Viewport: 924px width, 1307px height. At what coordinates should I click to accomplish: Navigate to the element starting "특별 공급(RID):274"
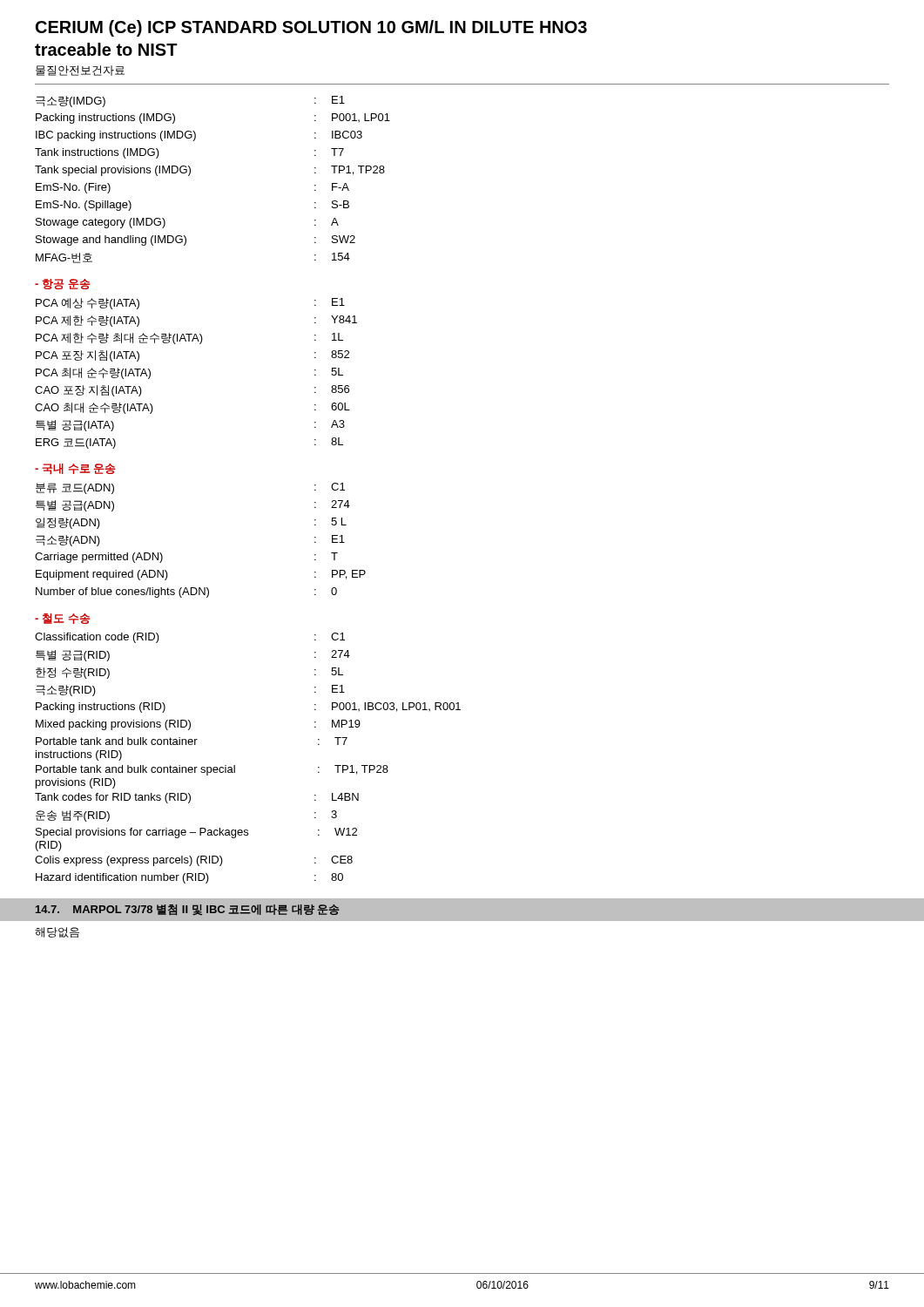78,655
